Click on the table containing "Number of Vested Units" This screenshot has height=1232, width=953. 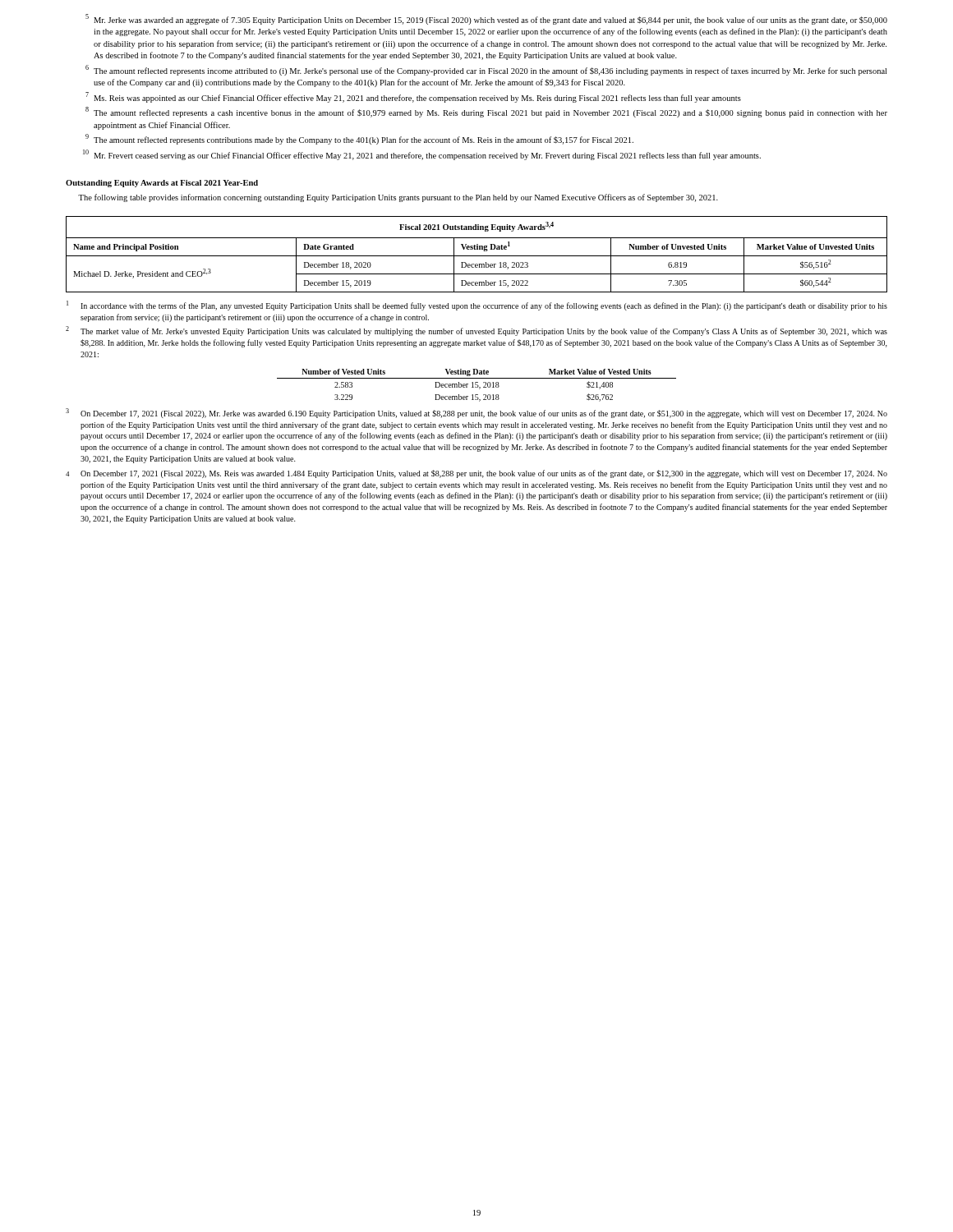(x=476, y=384)
